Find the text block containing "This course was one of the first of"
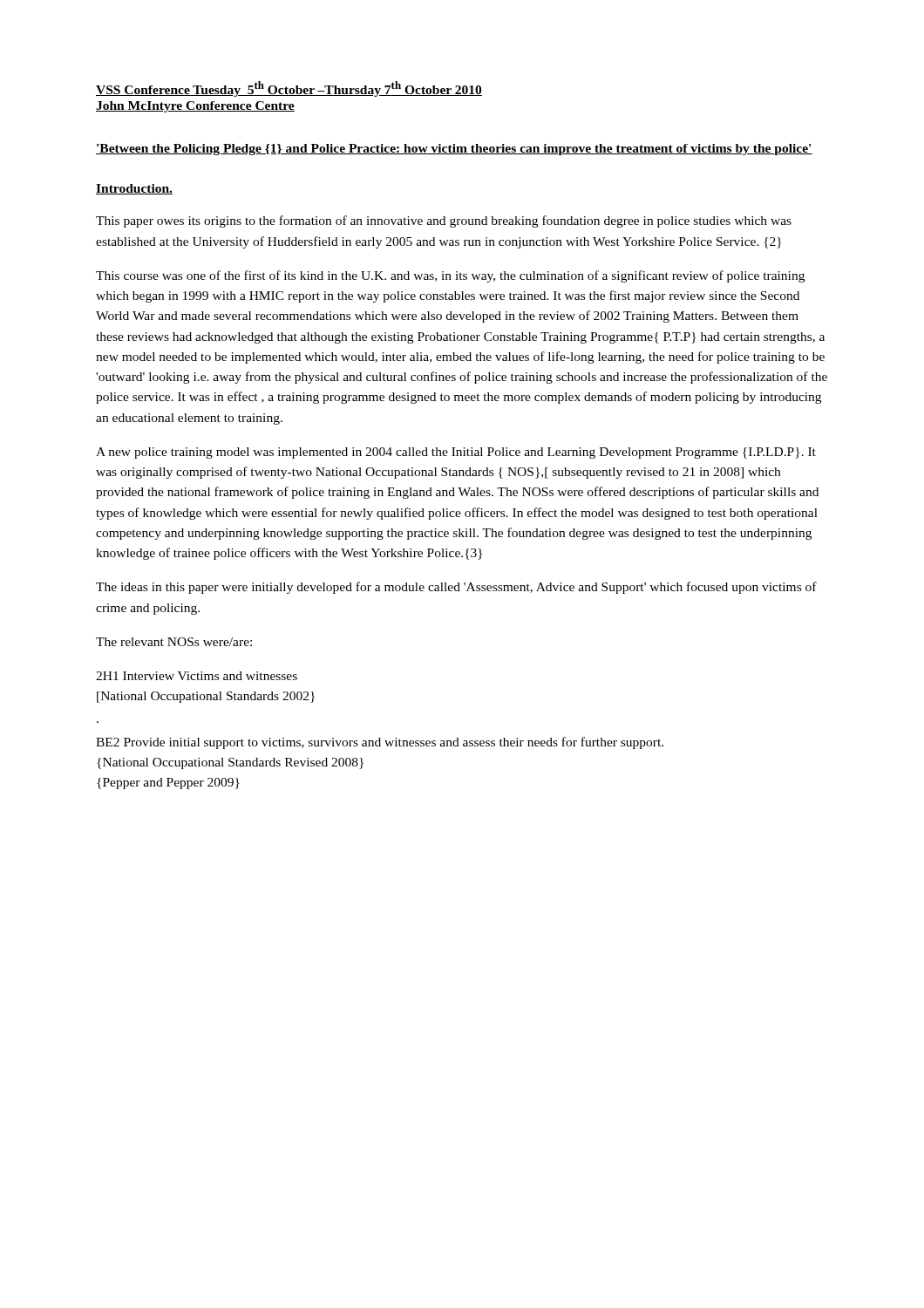This screenshot has width=924, height=1308. point(462,346)
